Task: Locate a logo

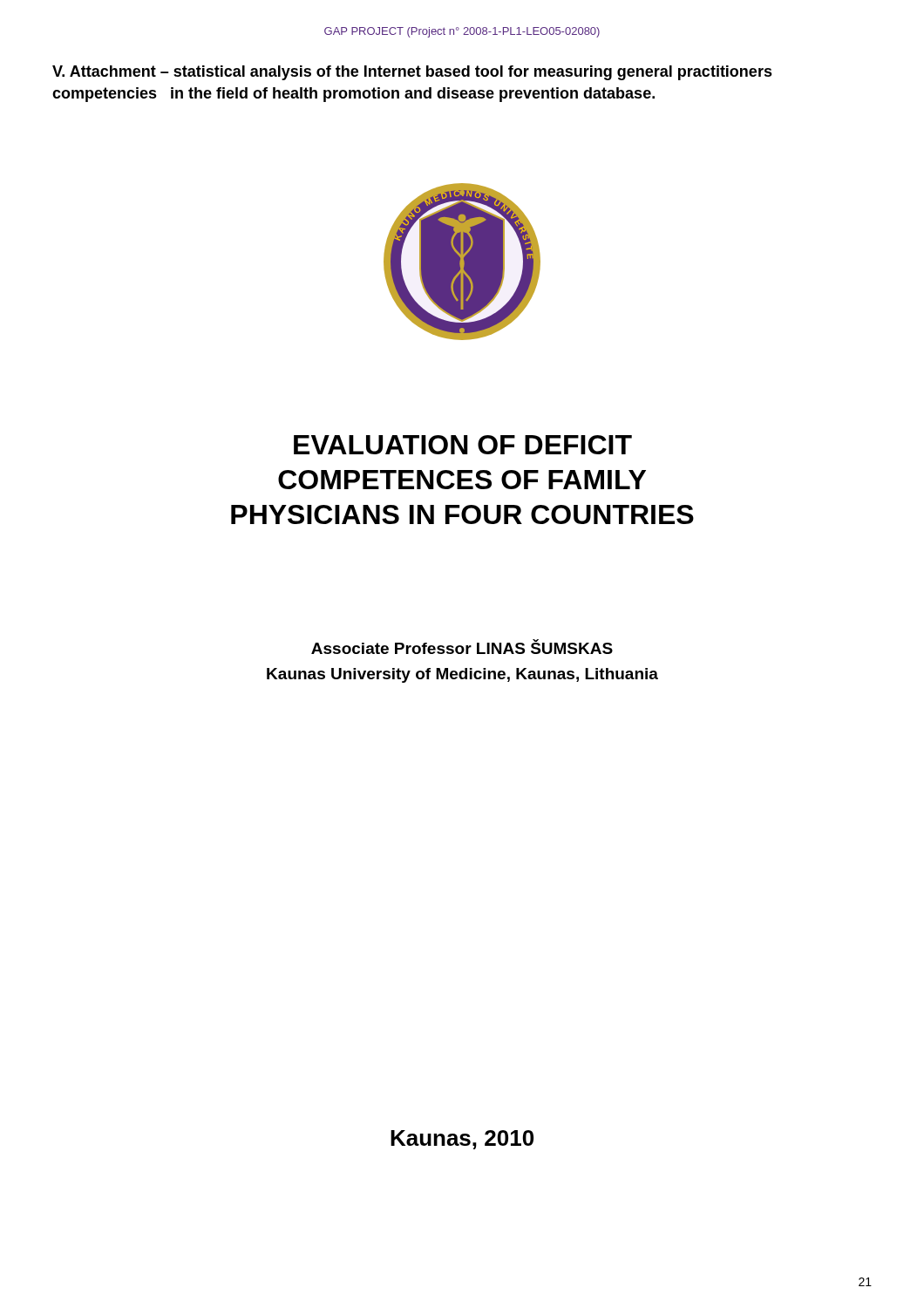Action: [x=462, y=266]
